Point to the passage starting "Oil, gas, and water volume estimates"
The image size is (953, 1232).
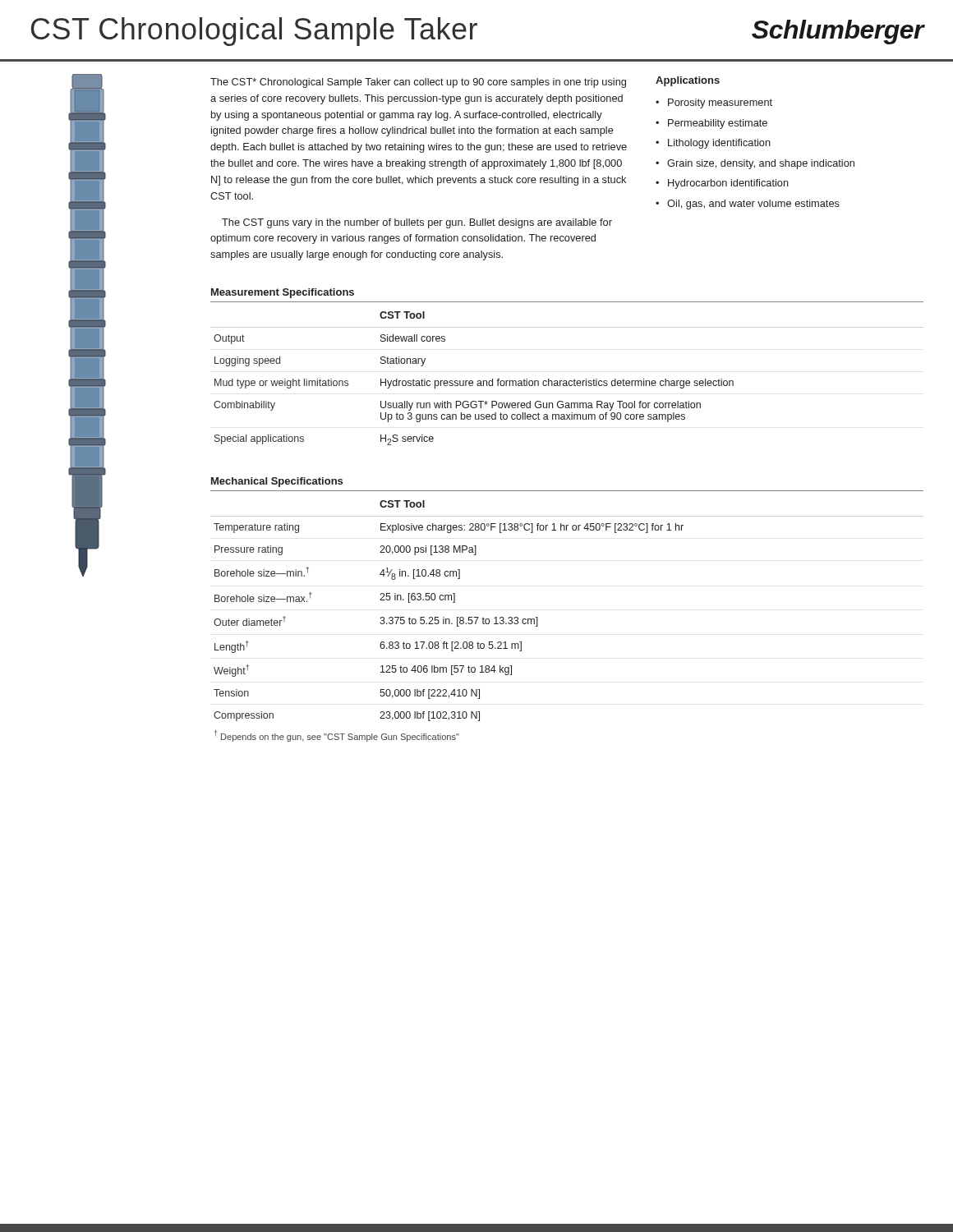tap(753, 203)
